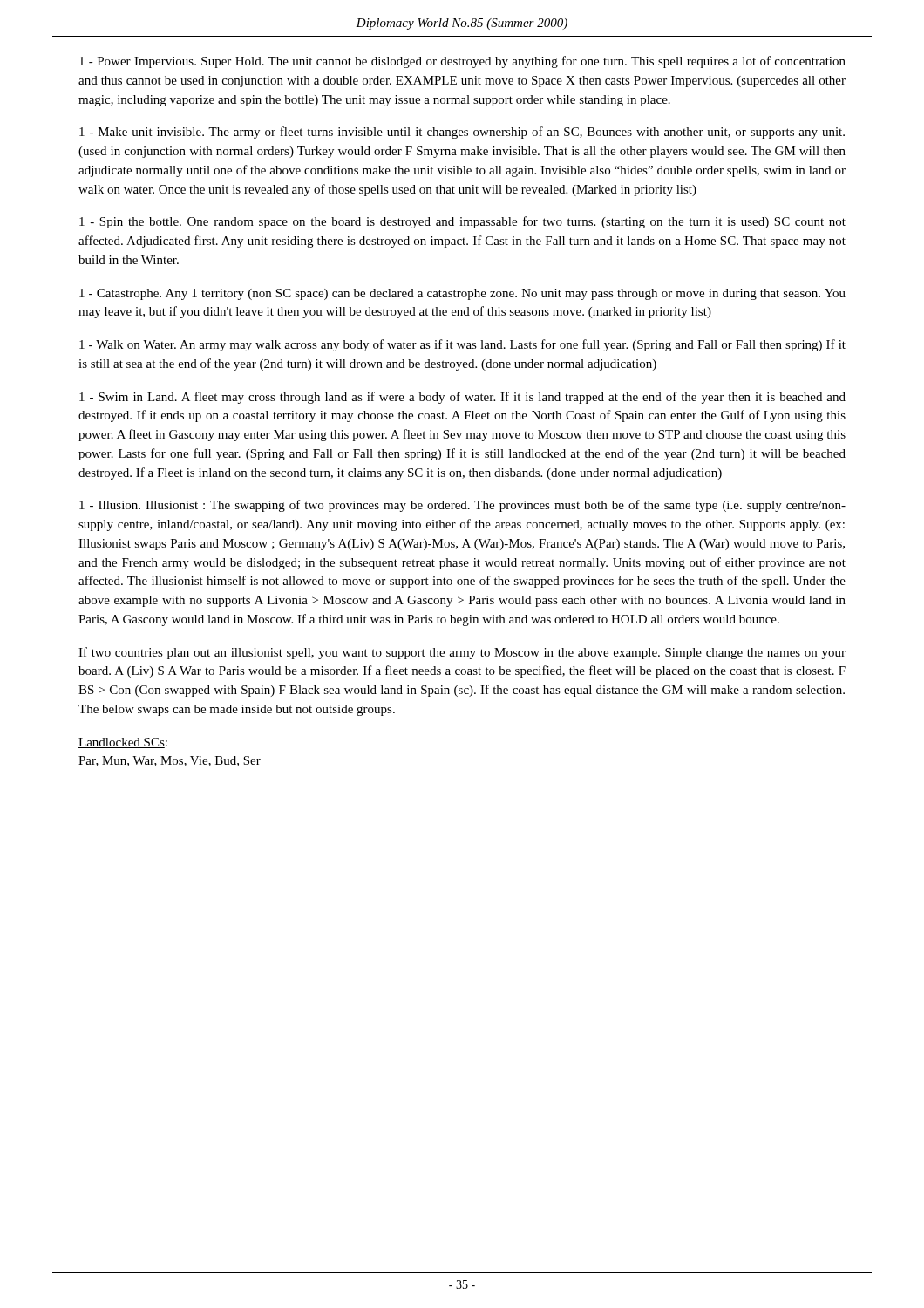Image resolution: width=924 pixels, height=1308 pixels.
Task: Navigate to the passage starting "If two countries plan"
Action: (462, 680)
